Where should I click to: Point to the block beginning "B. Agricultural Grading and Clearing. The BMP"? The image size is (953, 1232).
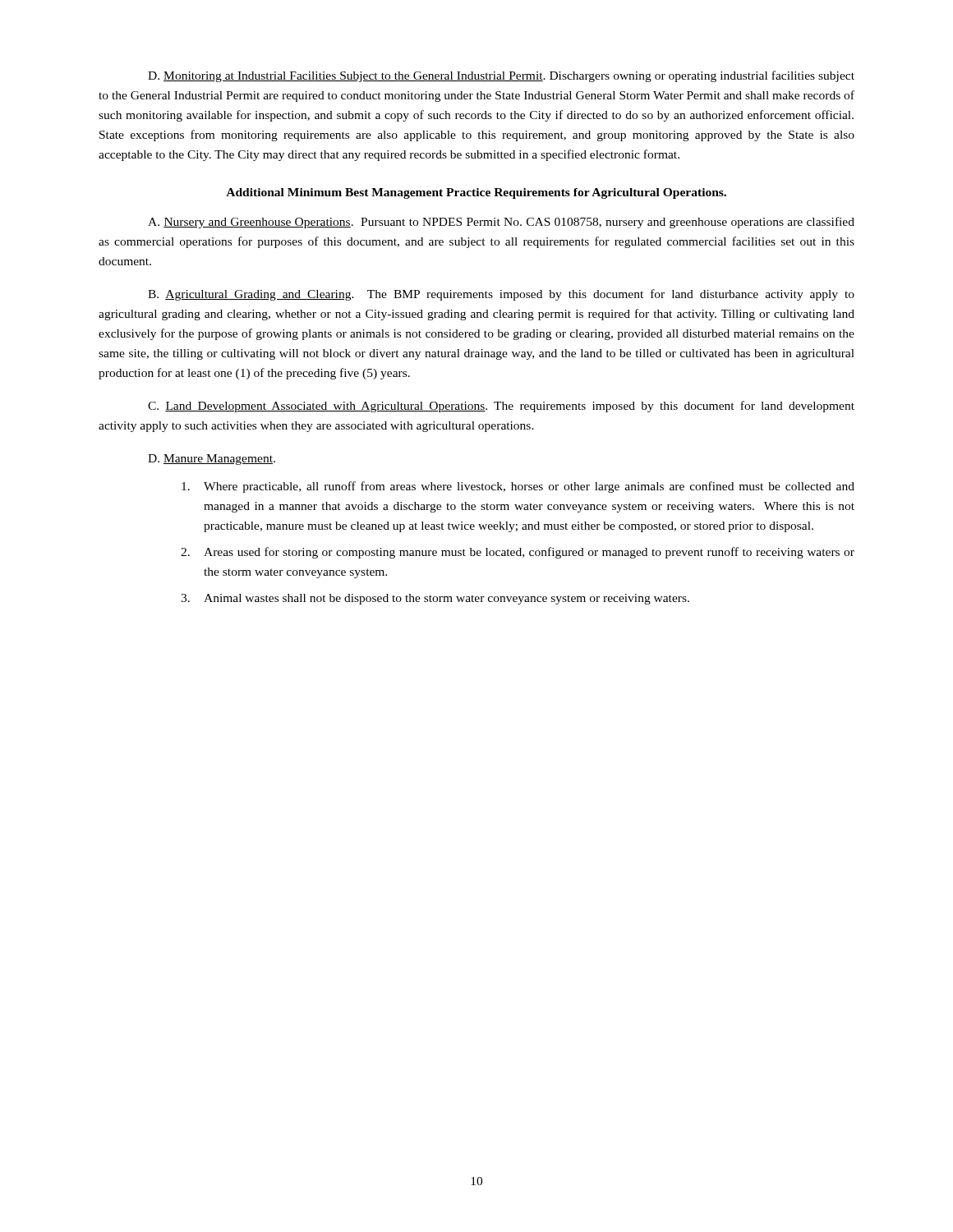476,334
